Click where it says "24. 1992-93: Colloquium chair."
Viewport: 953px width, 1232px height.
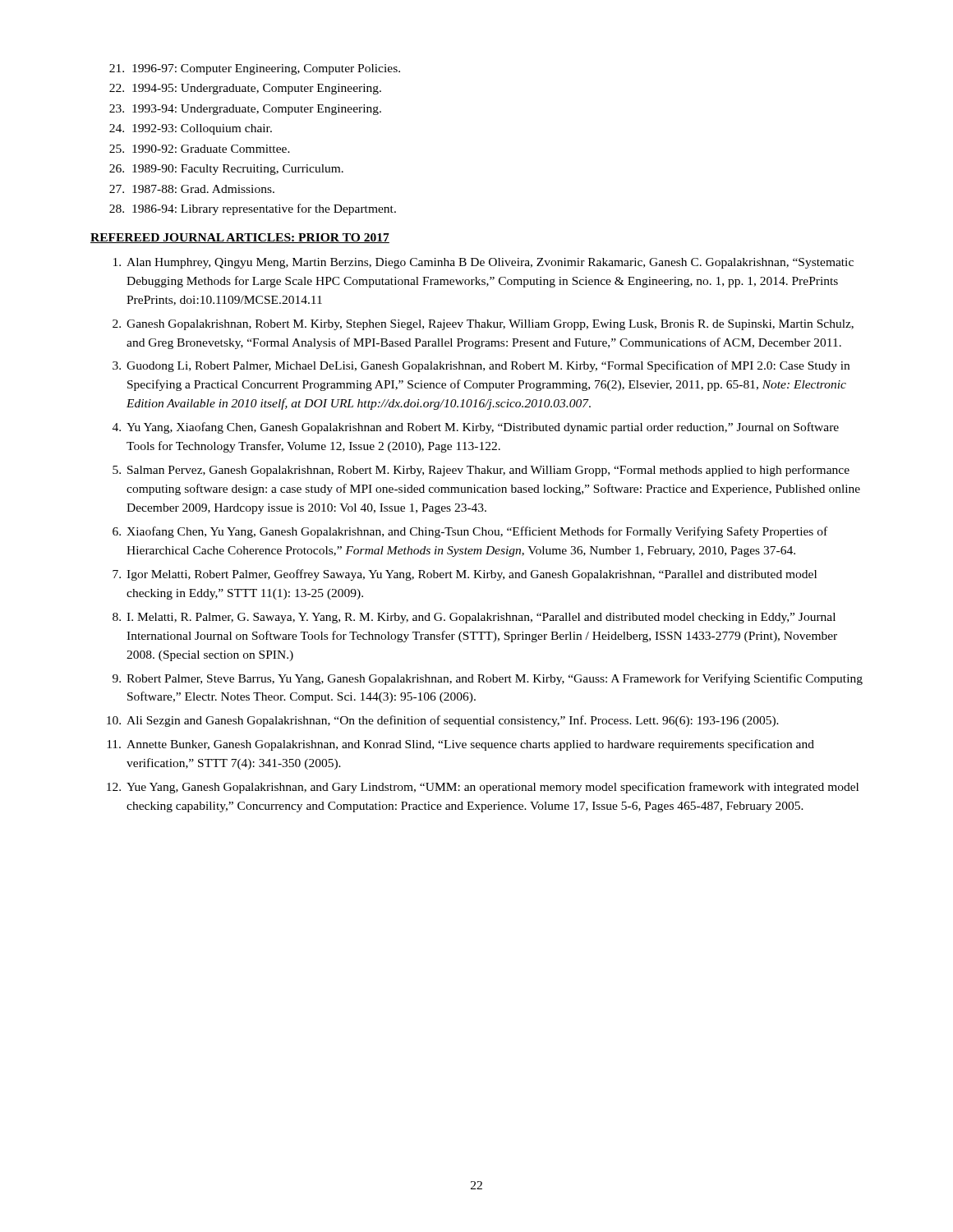pos(191,129)
